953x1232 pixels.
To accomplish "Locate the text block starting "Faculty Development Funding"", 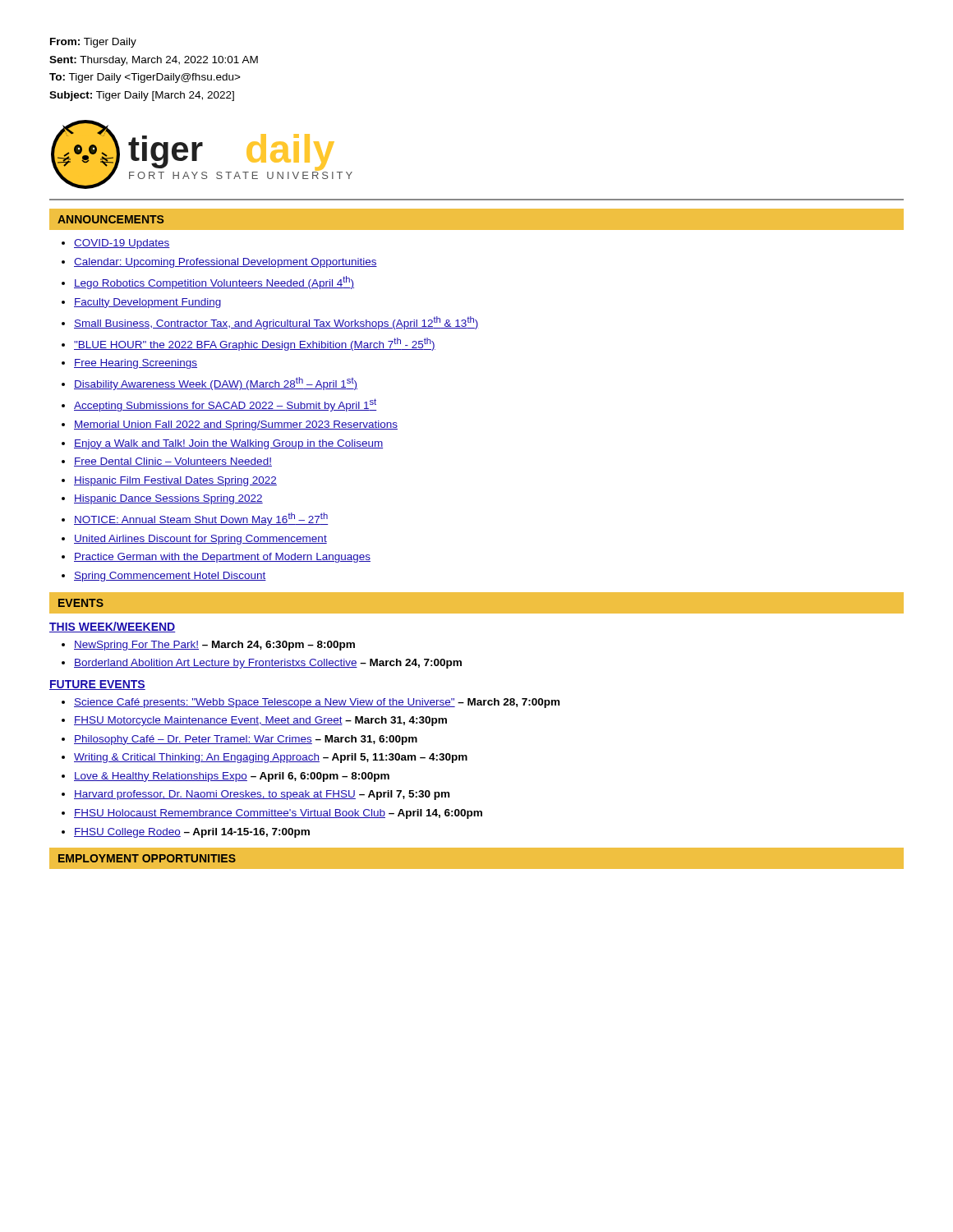I will point(148,301).
